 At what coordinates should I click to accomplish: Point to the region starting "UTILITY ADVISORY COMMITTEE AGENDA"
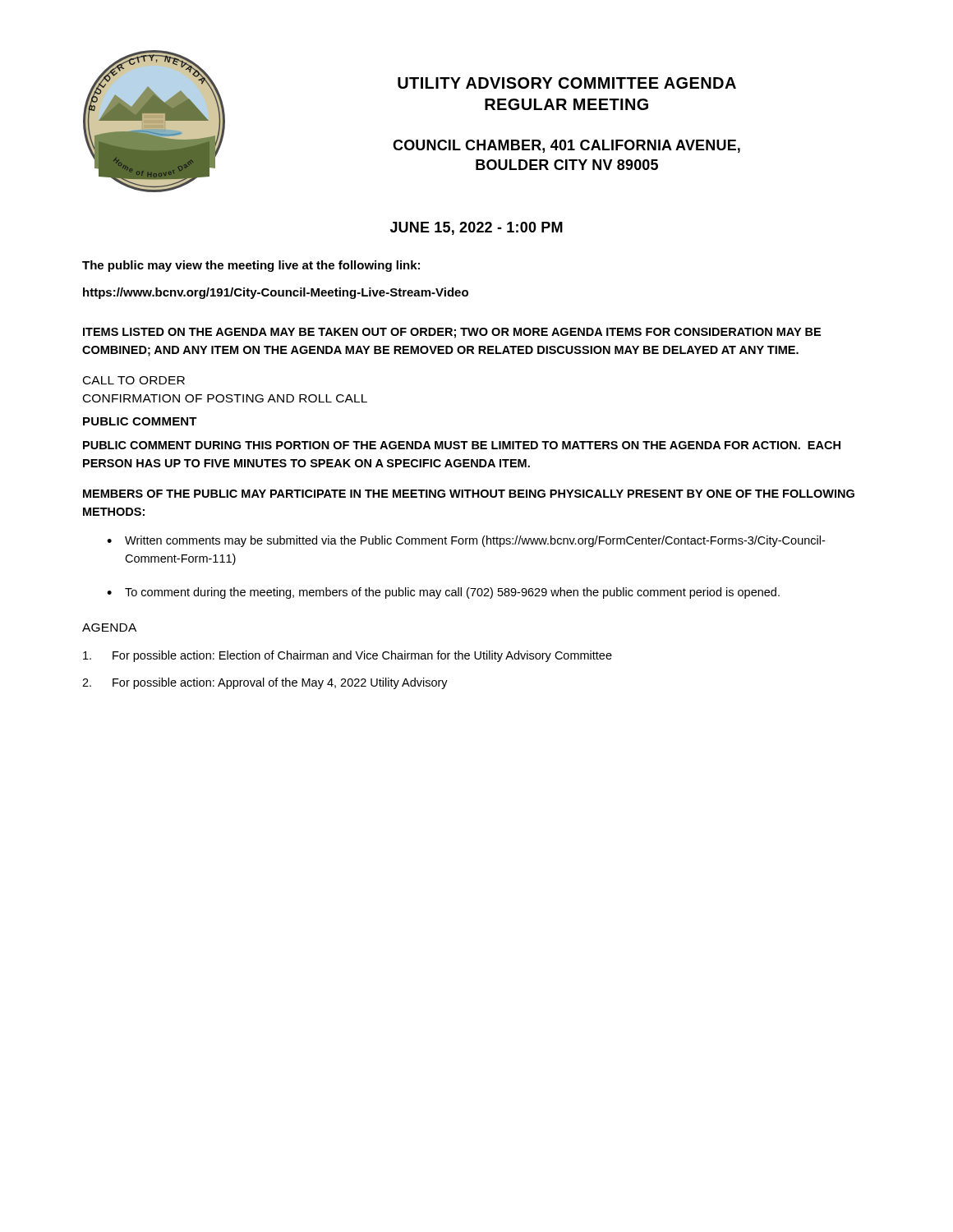(567, 83)
